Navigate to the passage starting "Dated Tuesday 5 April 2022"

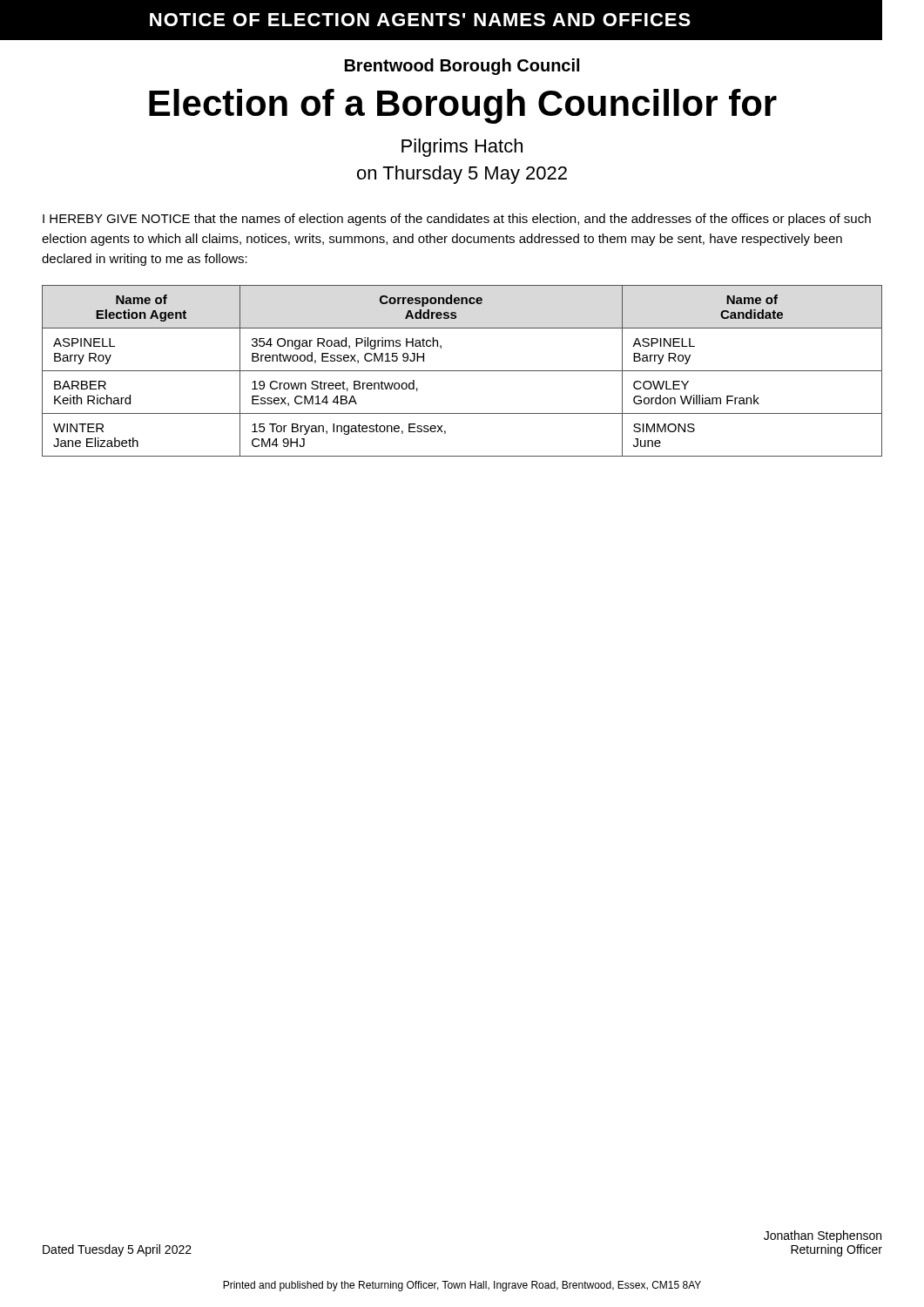pos(117,1249)
